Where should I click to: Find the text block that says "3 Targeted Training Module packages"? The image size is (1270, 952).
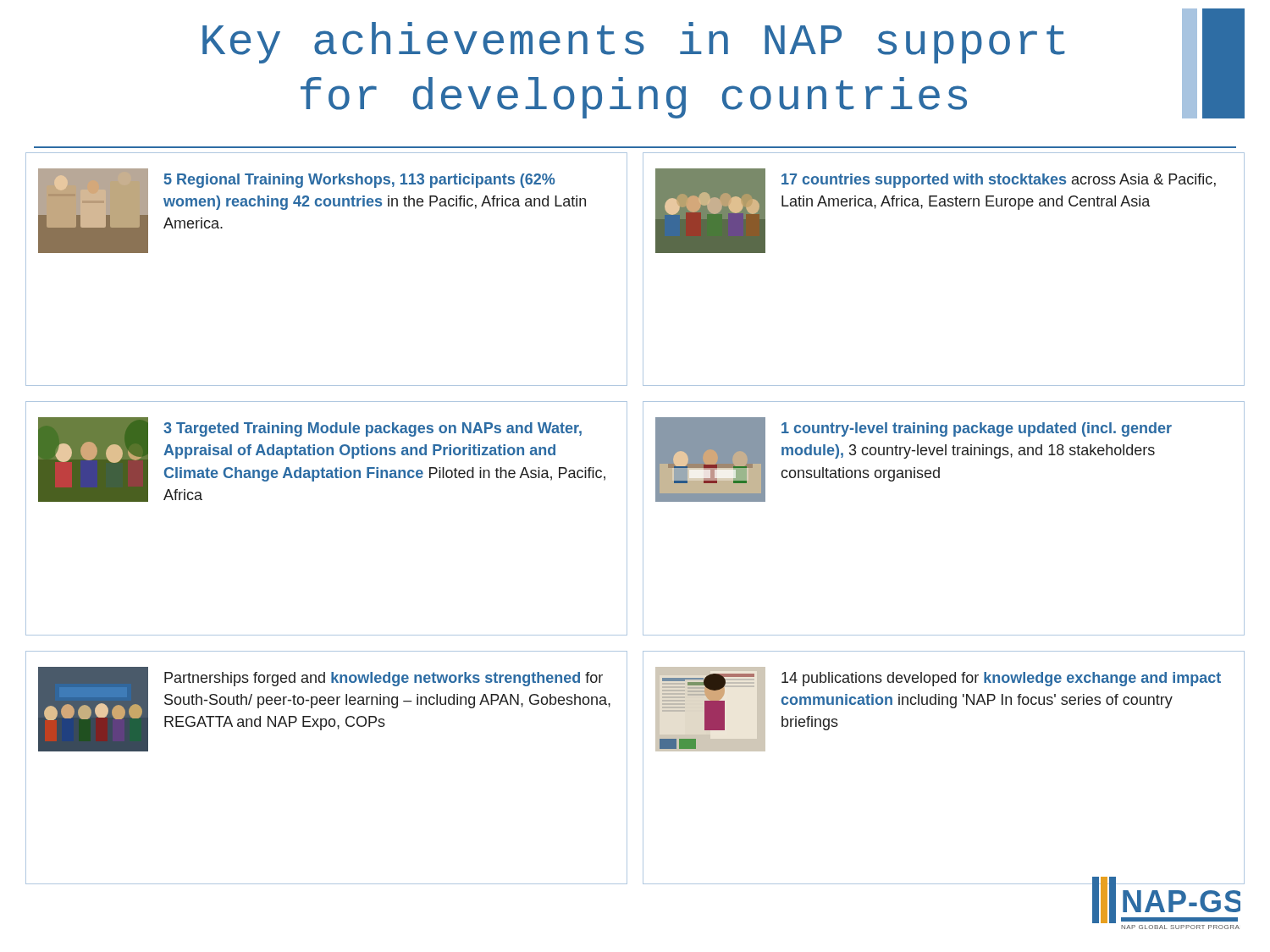[x=385, y=462]
